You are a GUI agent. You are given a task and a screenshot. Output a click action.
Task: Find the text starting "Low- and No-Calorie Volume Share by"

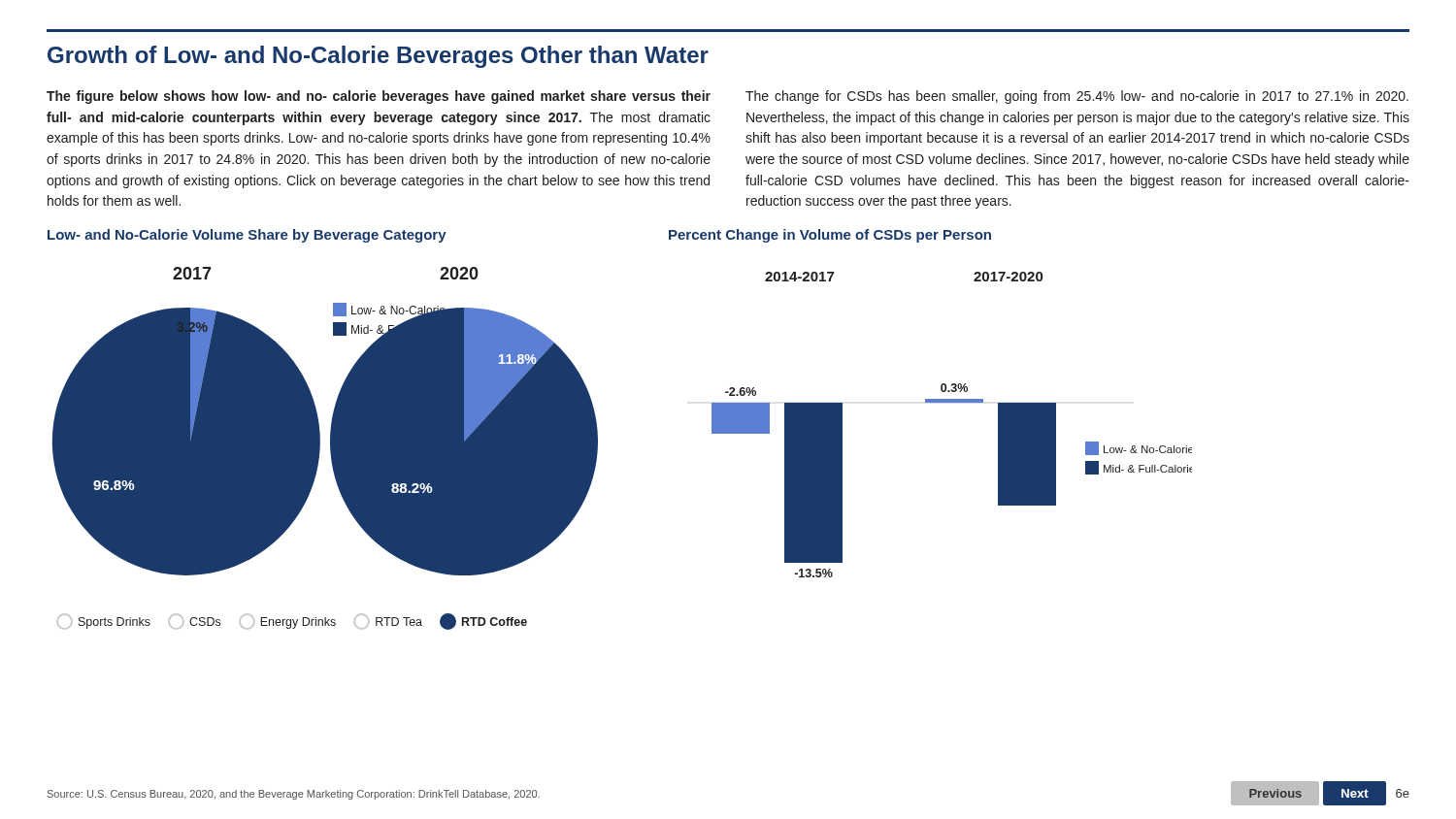pyautogui.click(x=246, y=234)
